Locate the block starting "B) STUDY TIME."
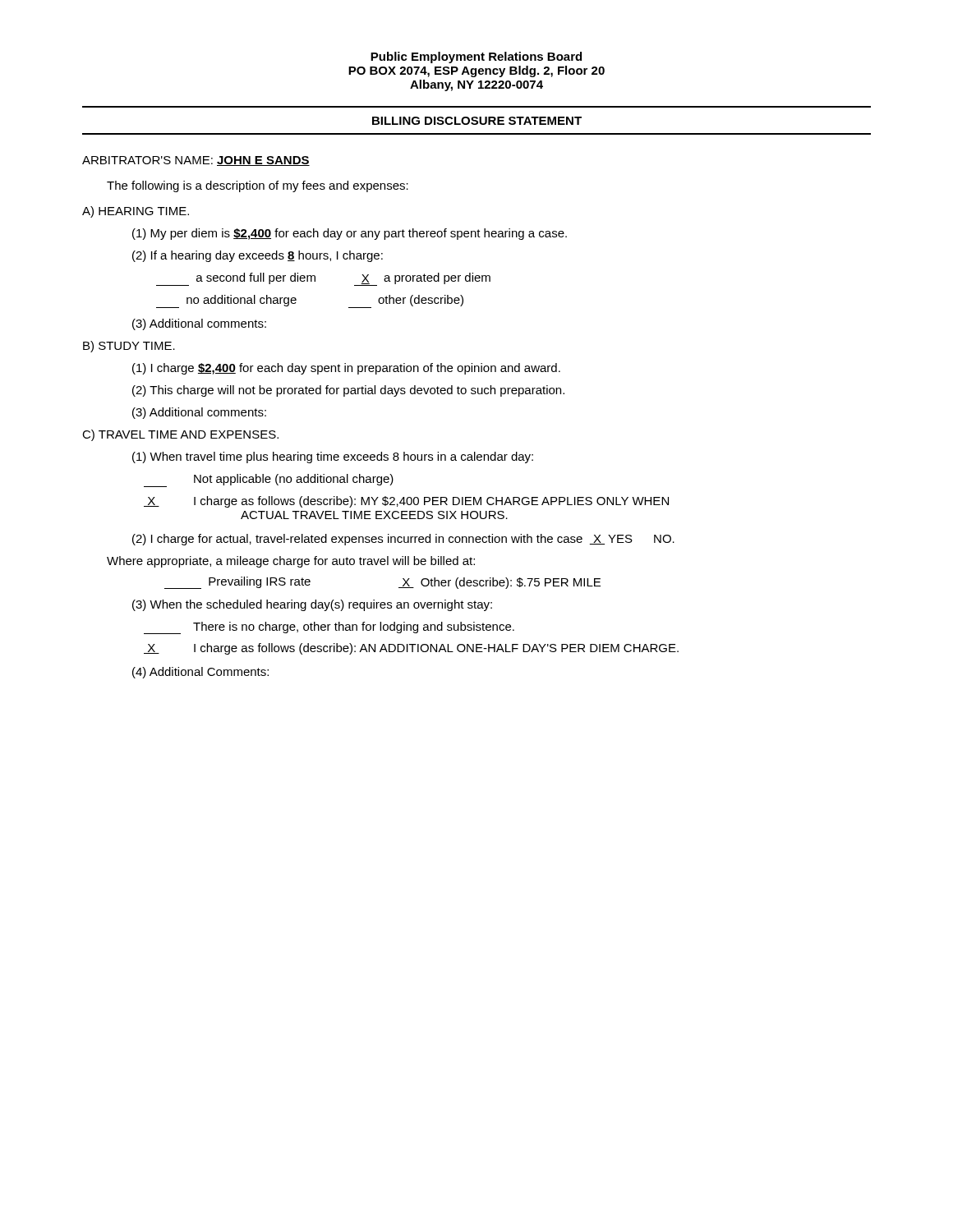Viewport: 953px width, 1232px height. coord(129,345)
